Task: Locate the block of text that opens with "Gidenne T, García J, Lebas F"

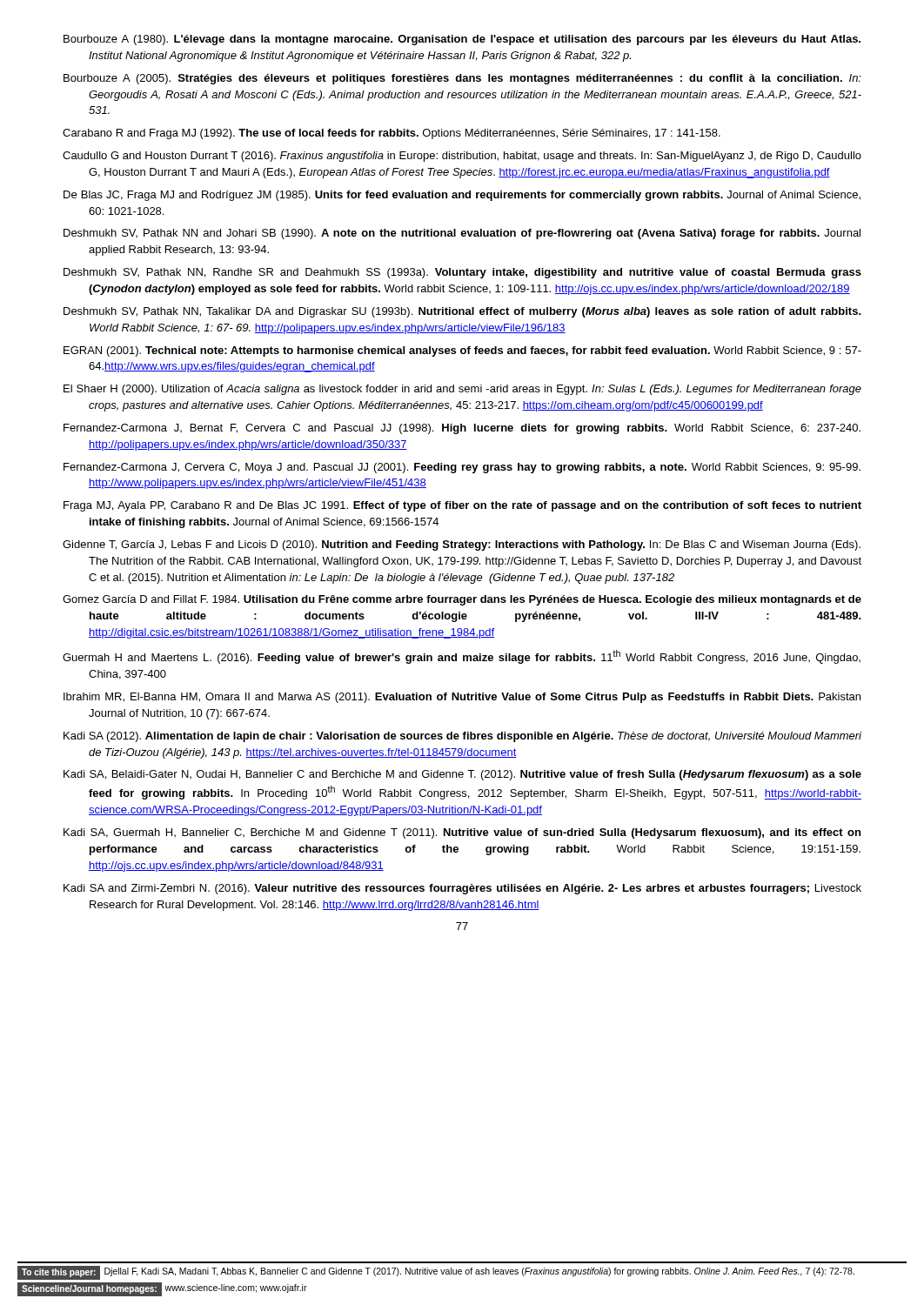Action: coord(462,561)
